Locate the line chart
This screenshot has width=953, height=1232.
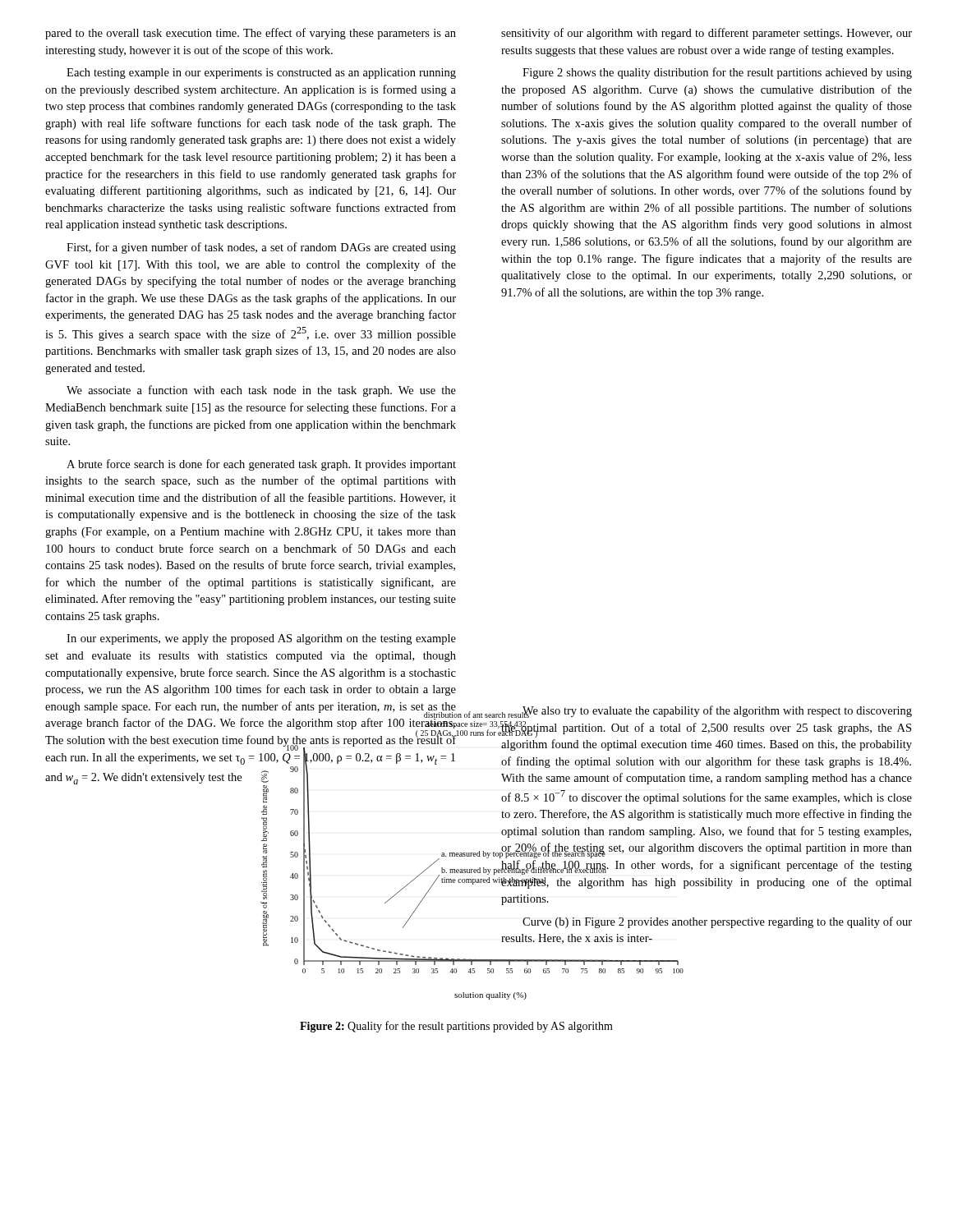click(476, 861)
